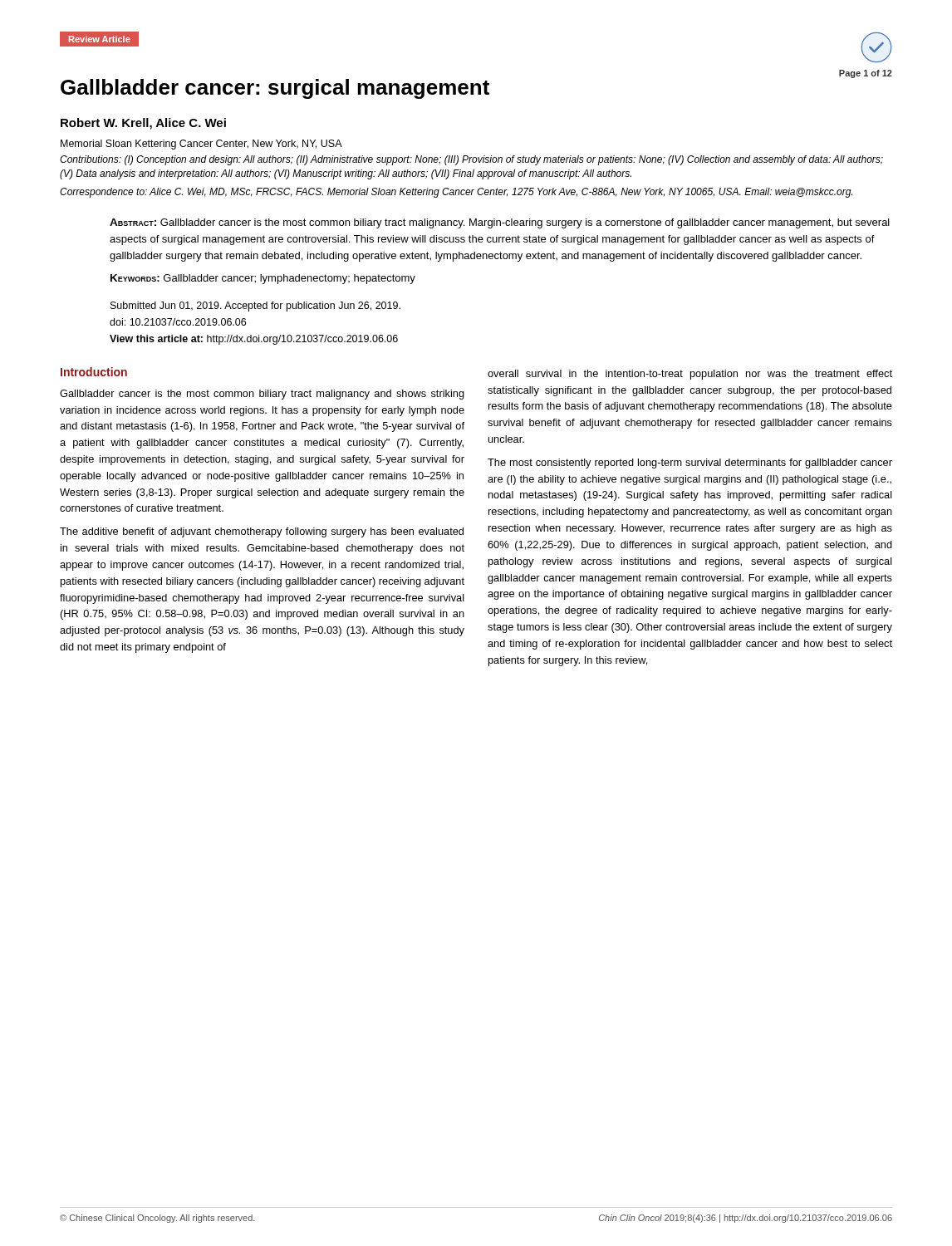Find the text that says "Robert W. Krell, Alice C. Wei"

143,123
